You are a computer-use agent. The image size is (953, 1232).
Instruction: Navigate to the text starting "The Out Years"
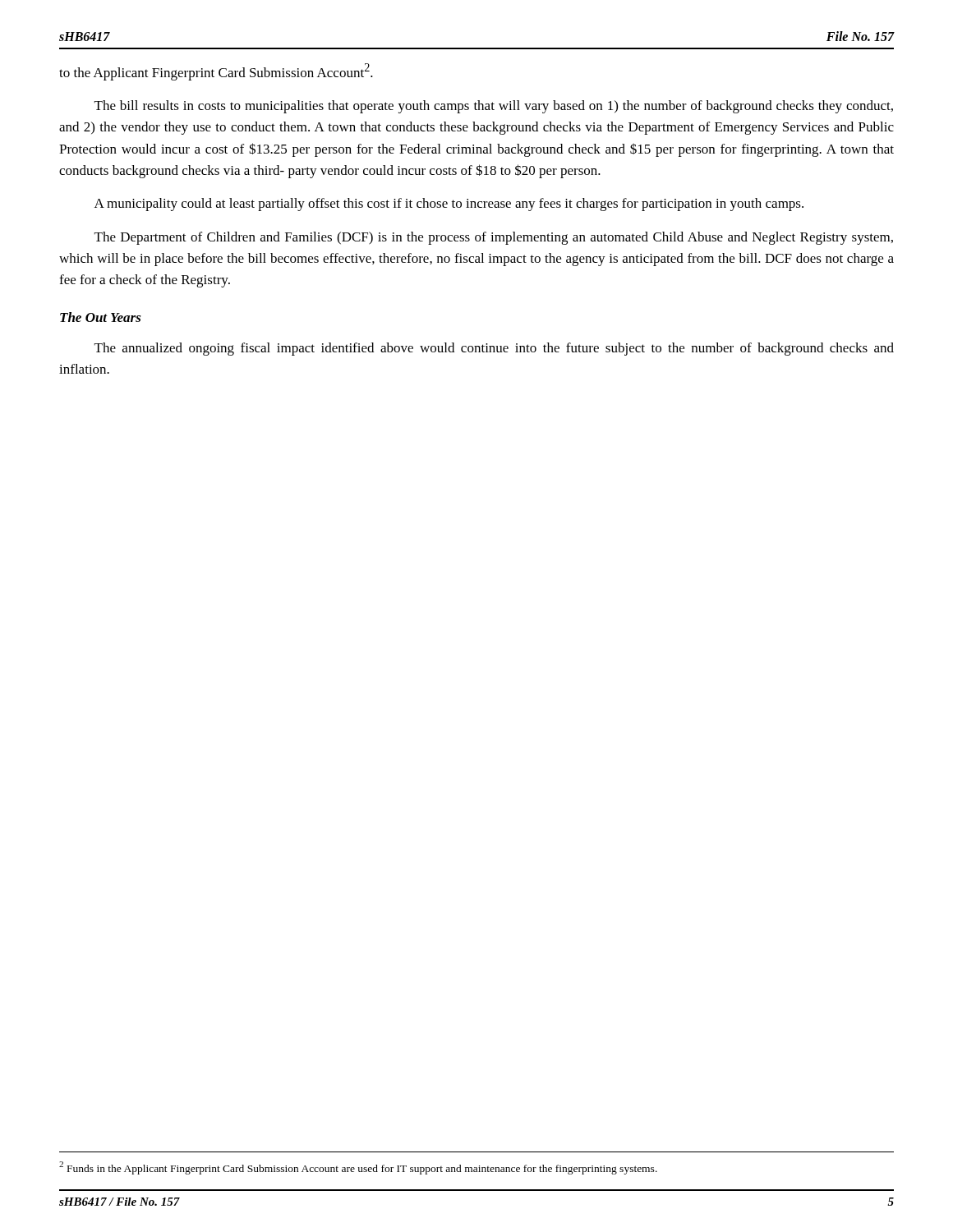100,317
